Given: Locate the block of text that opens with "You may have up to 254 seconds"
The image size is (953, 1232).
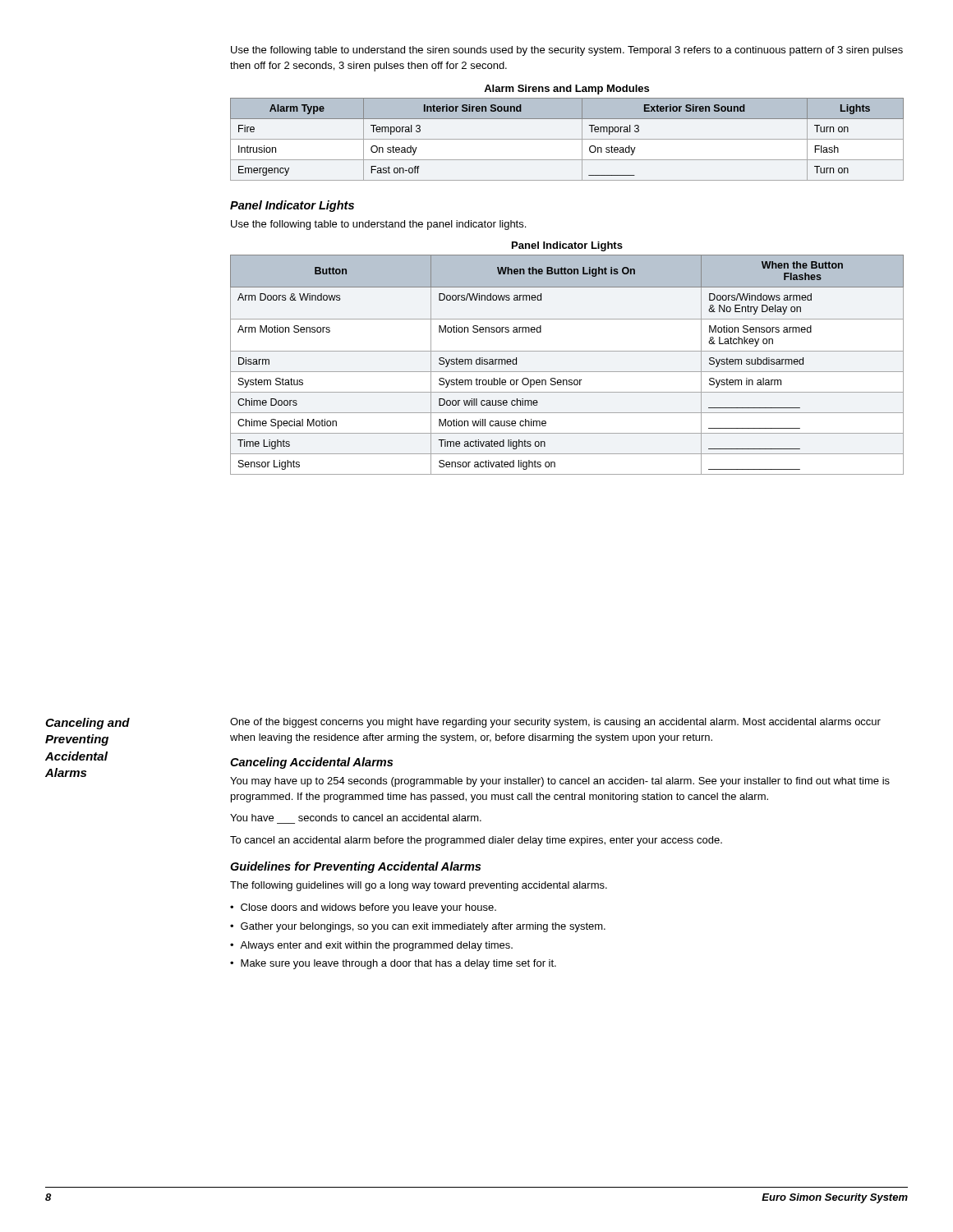Looking at the screenshot, I should [560, 788].
